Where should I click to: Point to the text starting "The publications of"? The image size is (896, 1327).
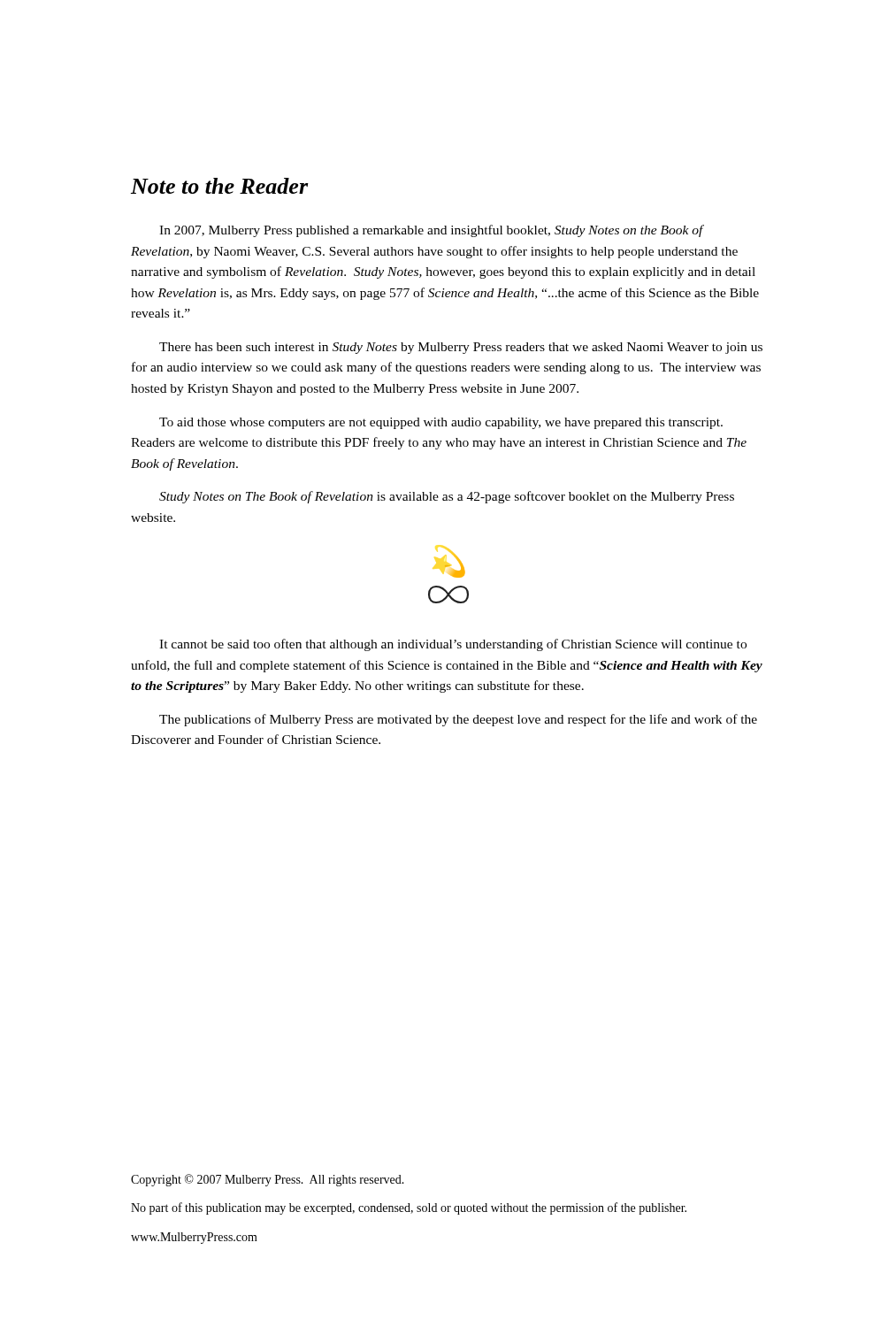444,729
